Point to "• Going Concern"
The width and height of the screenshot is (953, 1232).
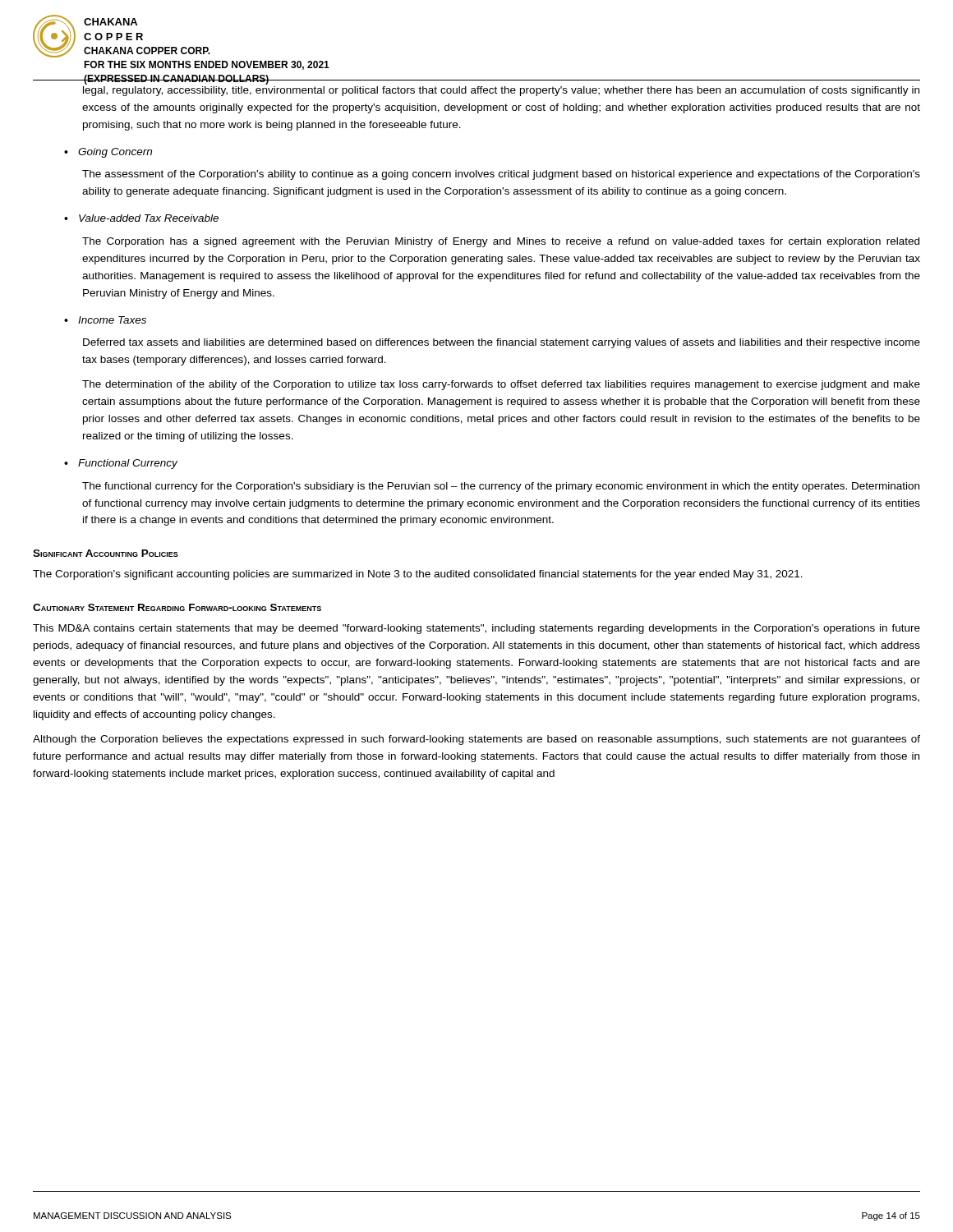tap(108, 152)
